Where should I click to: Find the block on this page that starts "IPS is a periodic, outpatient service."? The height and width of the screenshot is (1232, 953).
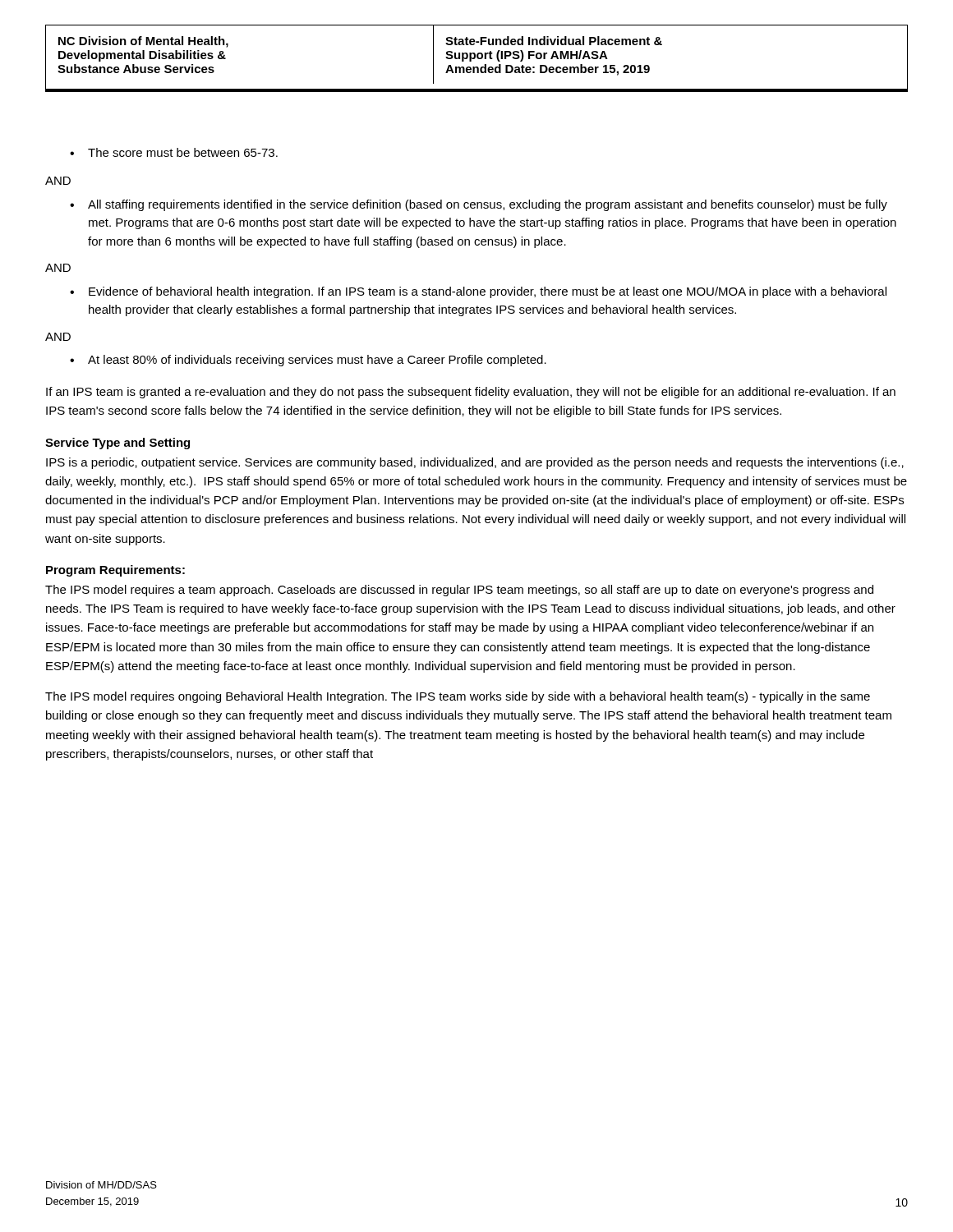tap(476, 500)
